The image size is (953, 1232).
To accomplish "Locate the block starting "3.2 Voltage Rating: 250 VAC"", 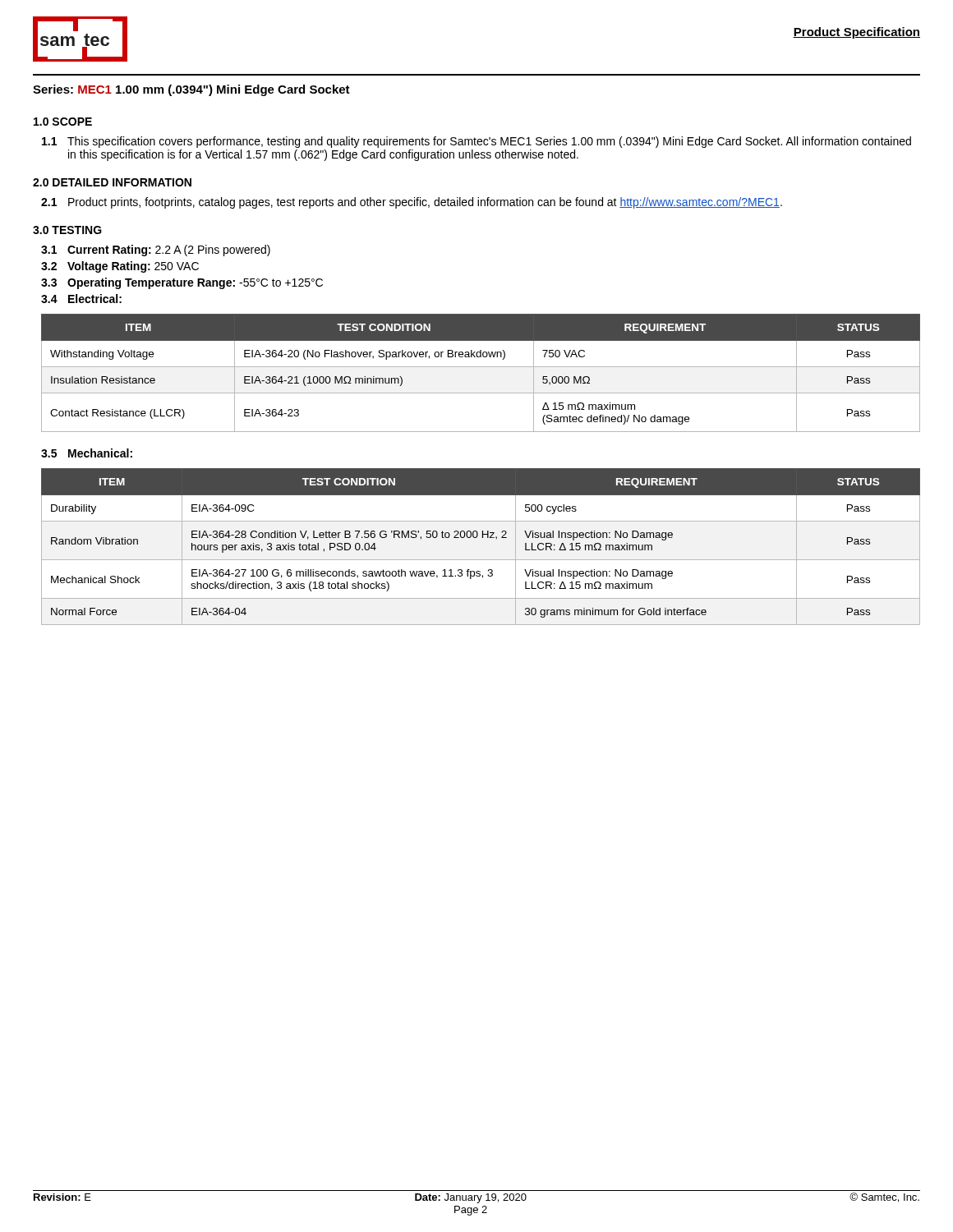I will (120, 267).
